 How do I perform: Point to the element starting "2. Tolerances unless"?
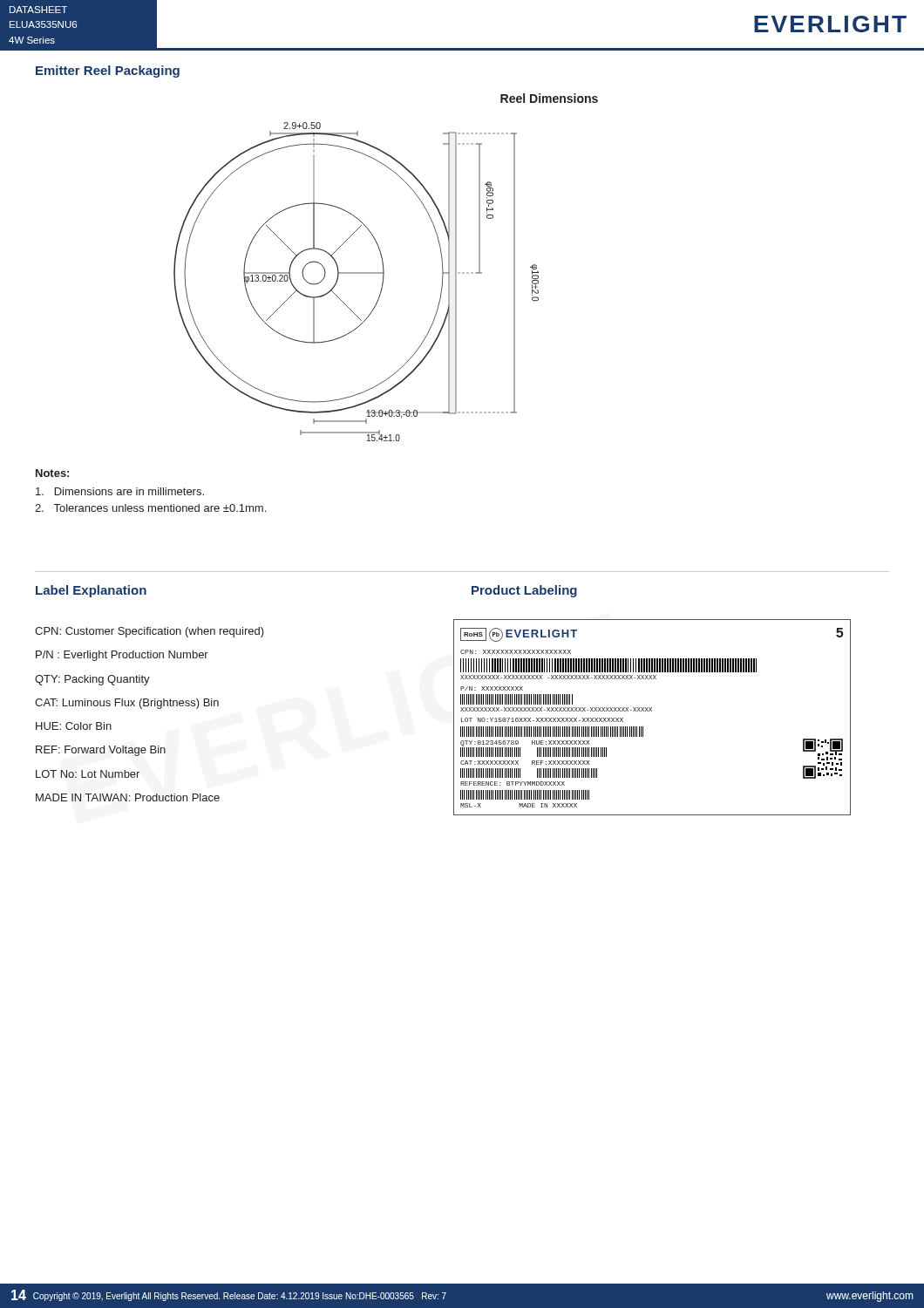[x=151, y=508]
